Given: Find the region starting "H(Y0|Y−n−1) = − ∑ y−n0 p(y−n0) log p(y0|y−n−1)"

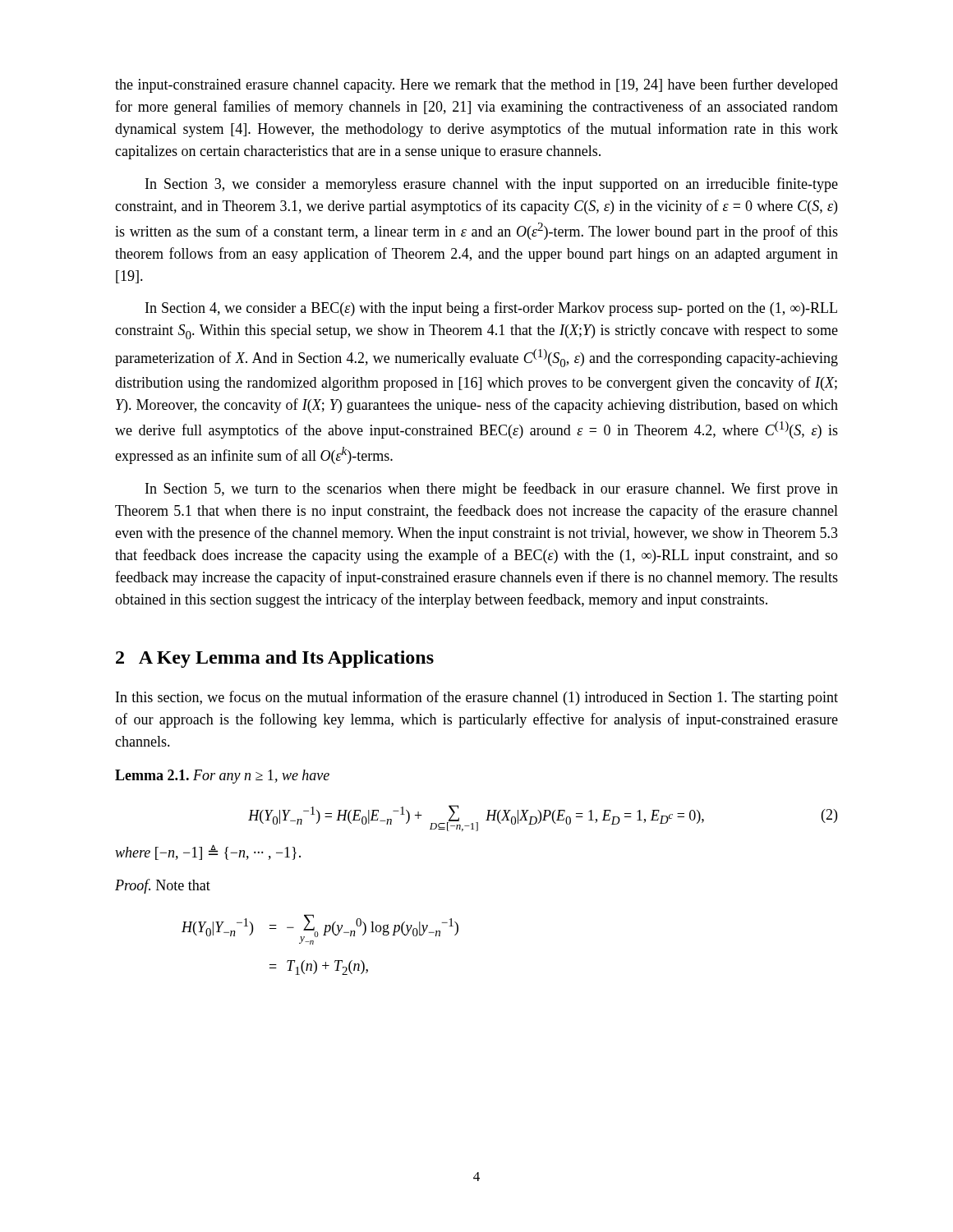Looking at the screenshot, I should click(320, 929).
